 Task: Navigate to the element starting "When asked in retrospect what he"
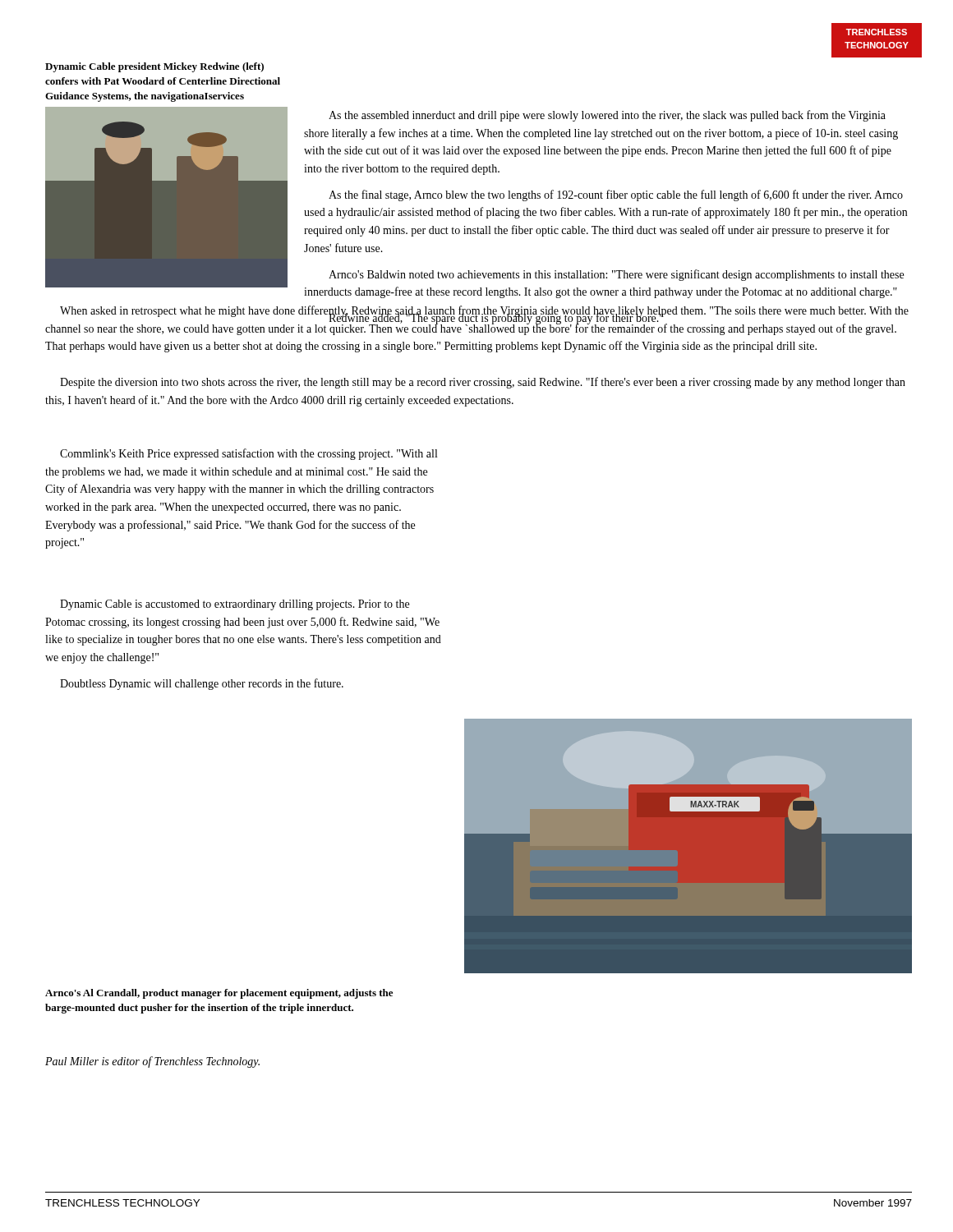[x=479, y=329]
